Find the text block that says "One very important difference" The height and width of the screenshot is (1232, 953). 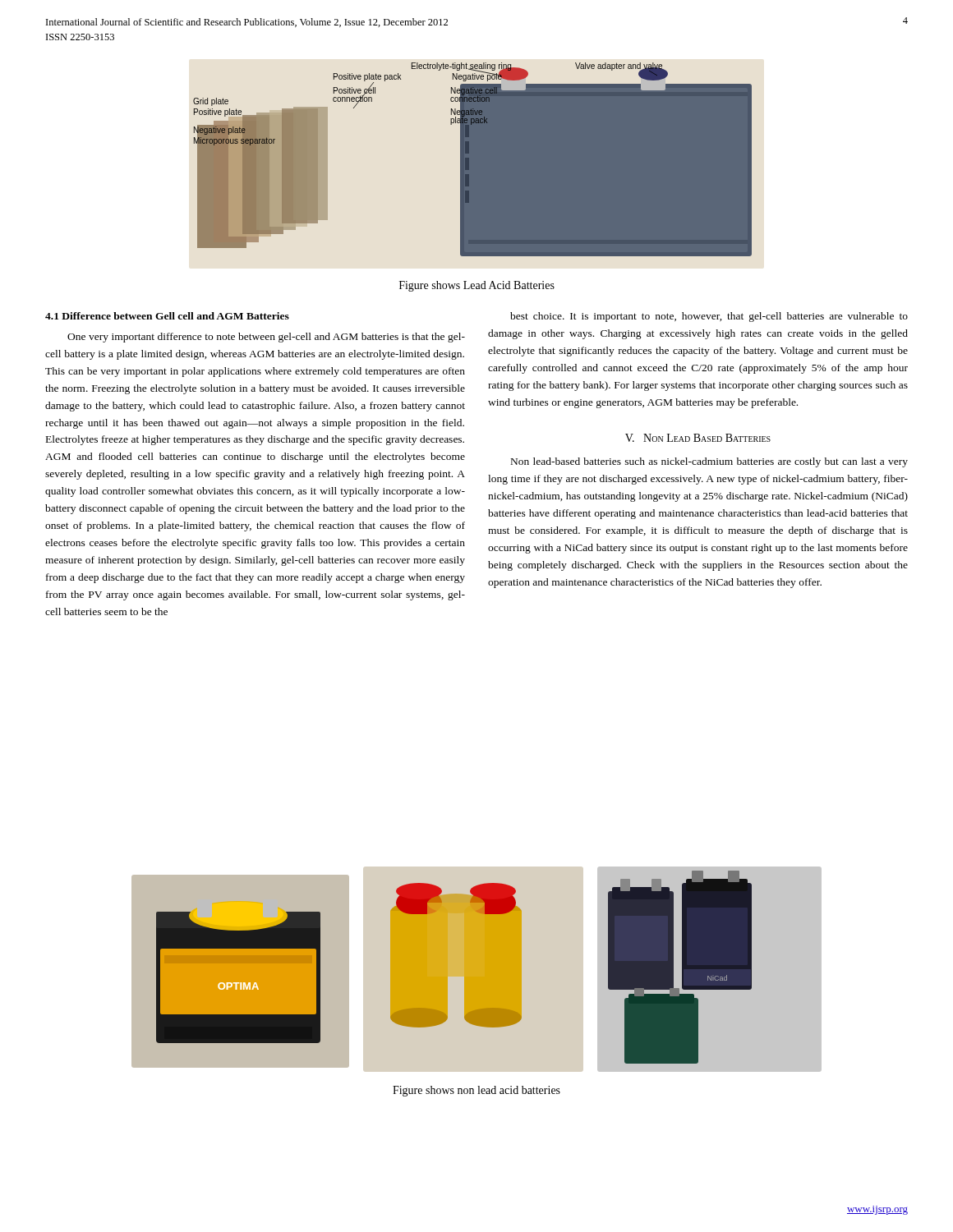point(255,475)
